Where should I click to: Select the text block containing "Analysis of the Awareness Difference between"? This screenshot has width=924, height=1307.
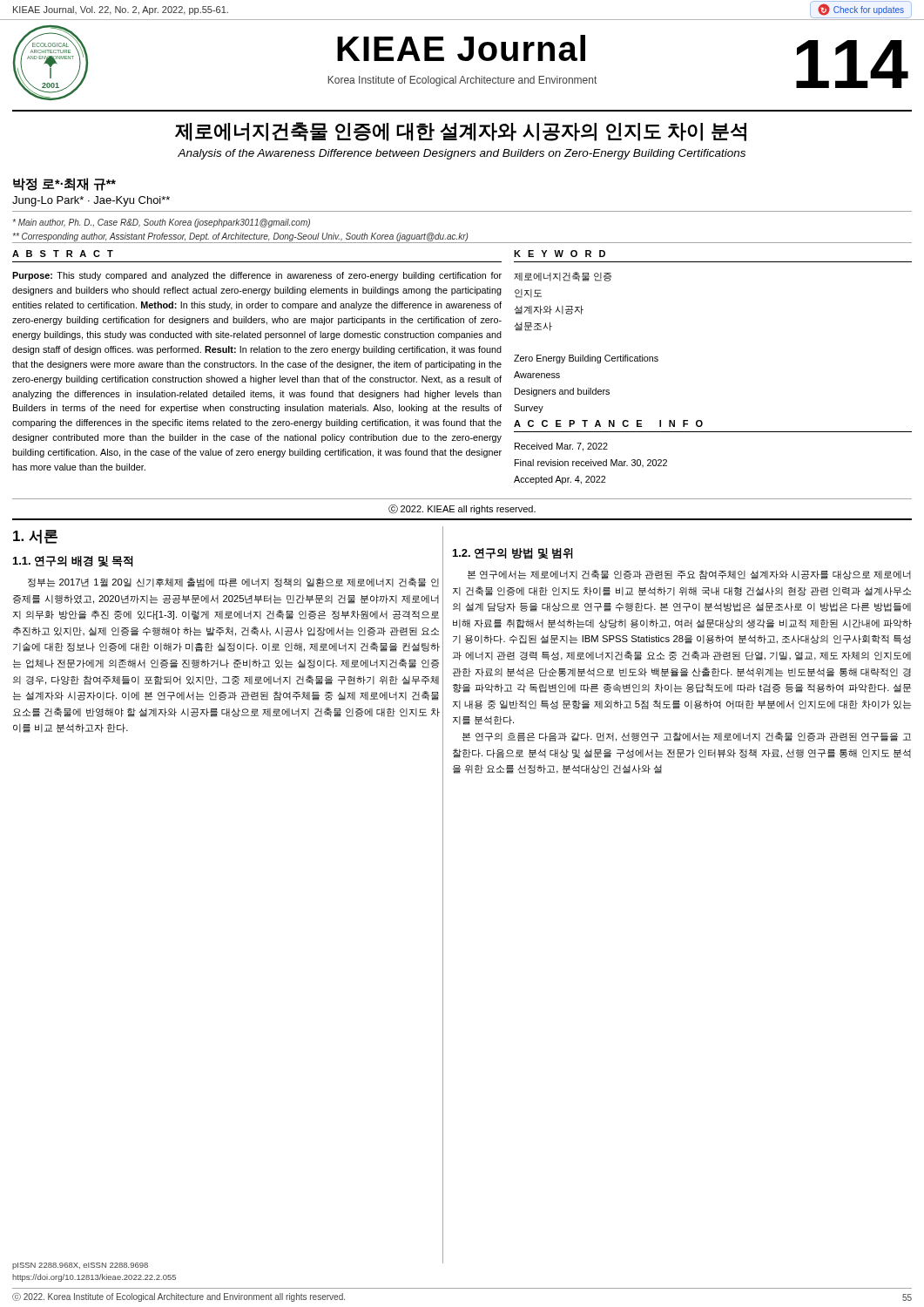[462, 153]
